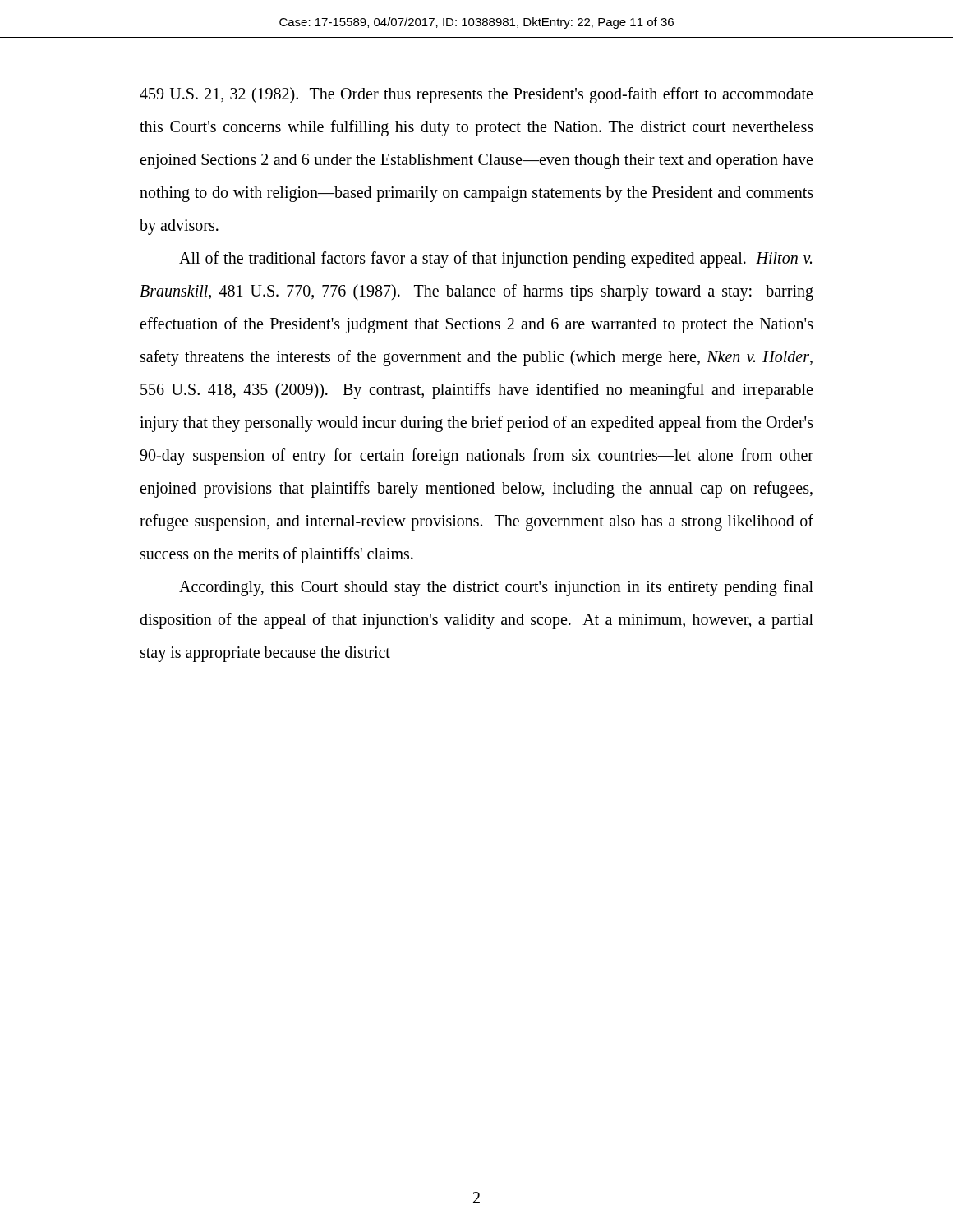
Task: Click on the passage starting "459 U.S. 21, 32"
Action: (476, 159)
